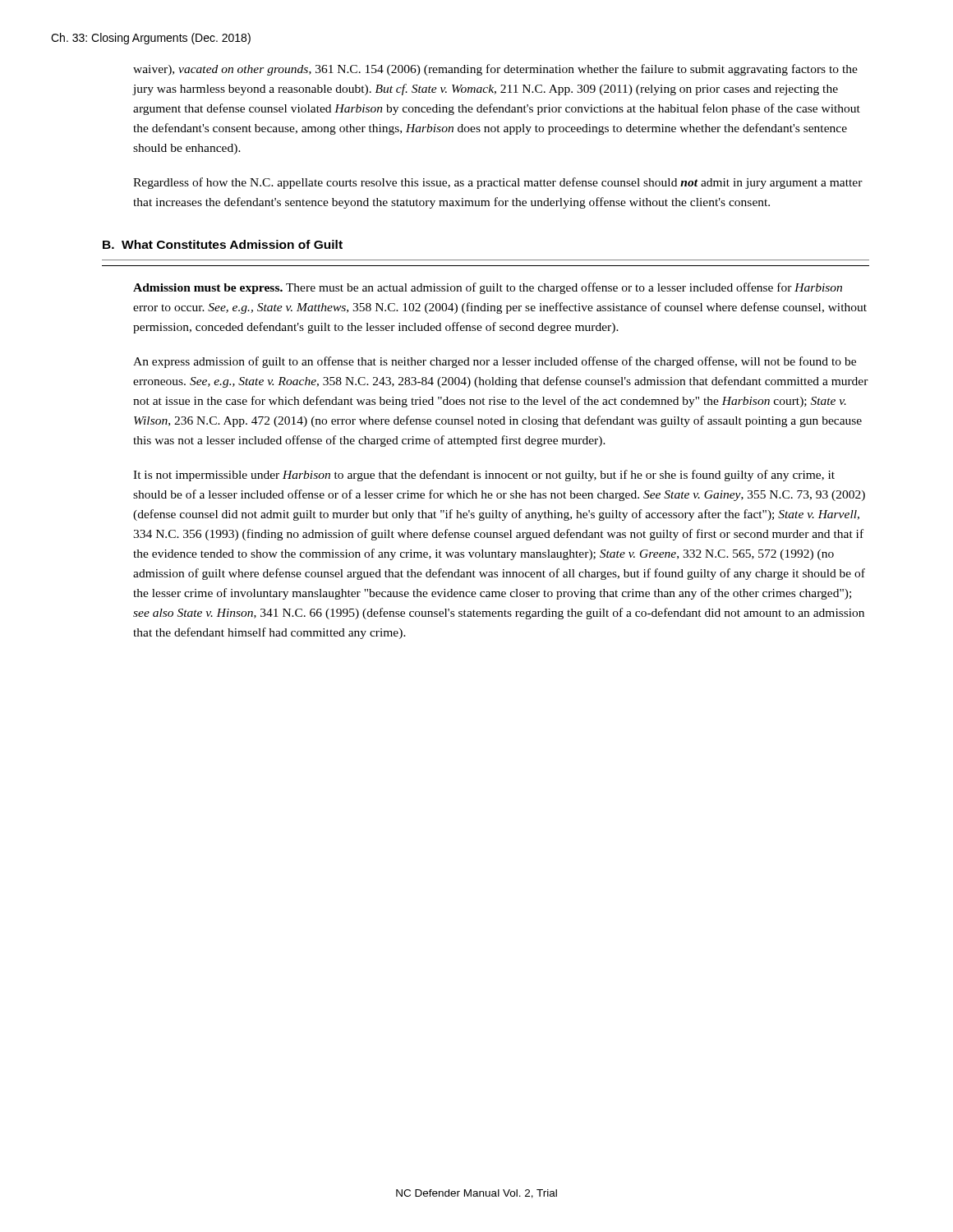Find the element starting "B. What Constitutes Admission"

pyautogui.click(x=486, y=249)
